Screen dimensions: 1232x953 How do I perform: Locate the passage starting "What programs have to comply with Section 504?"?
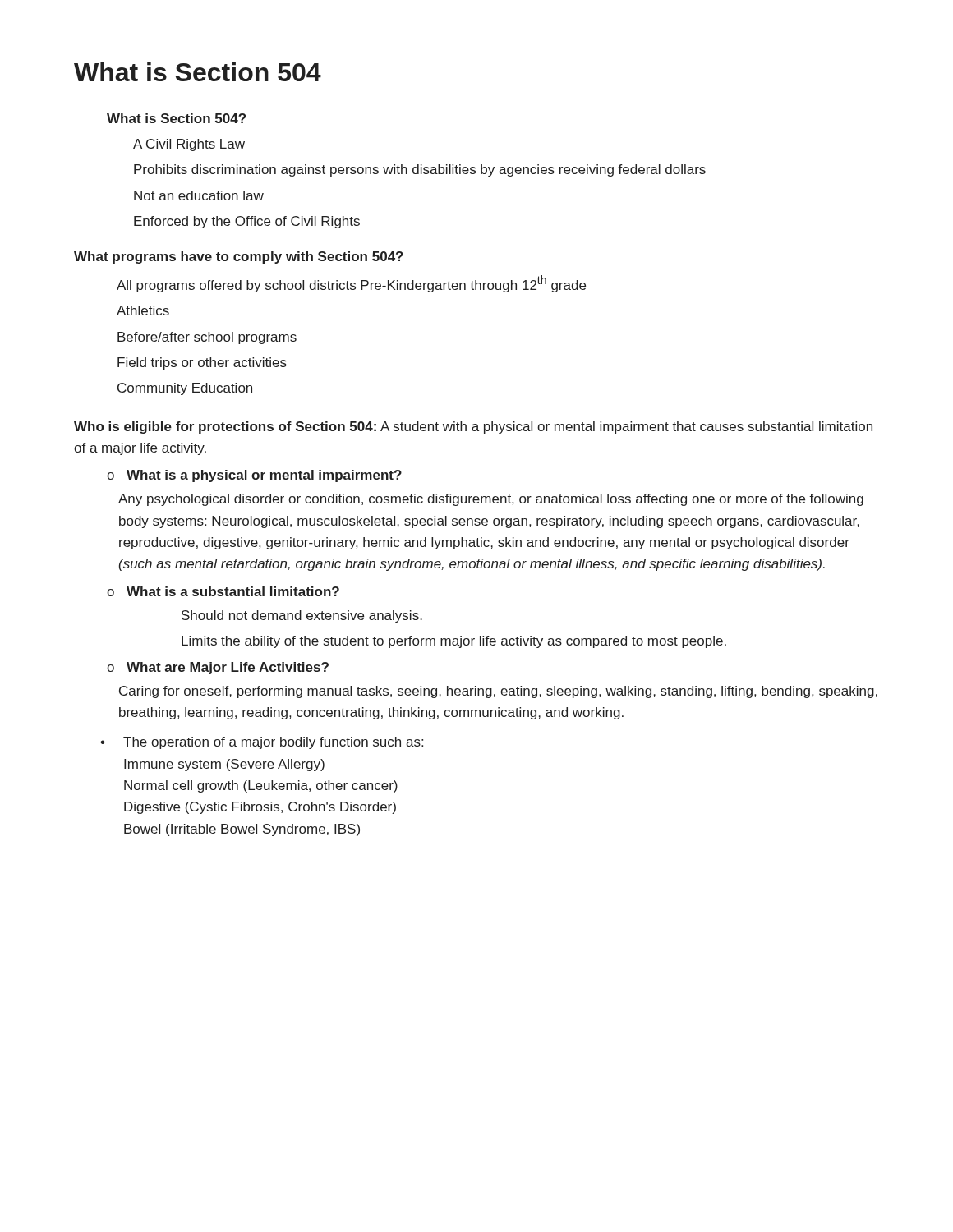[239, 257]
